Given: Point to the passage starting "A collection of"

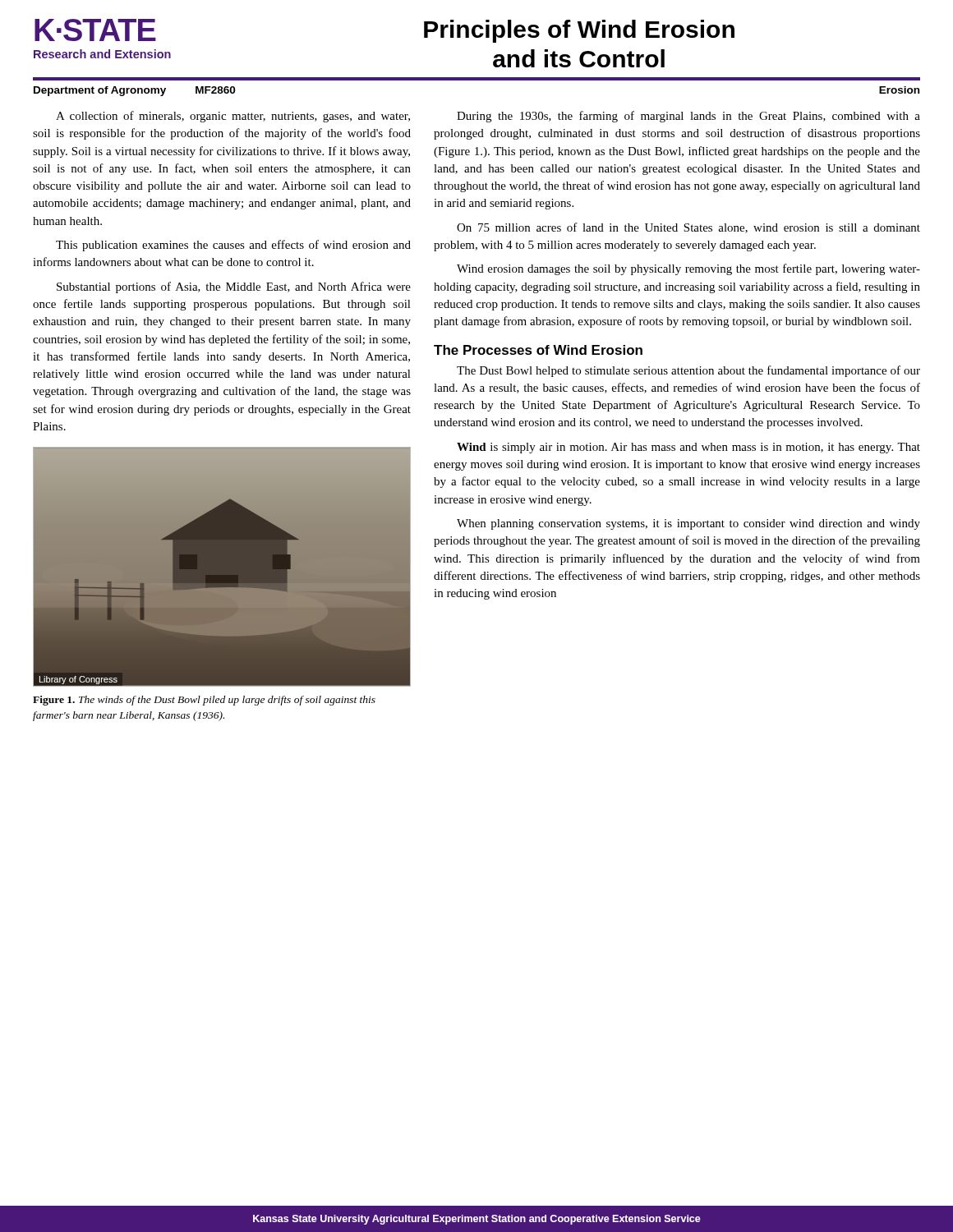Looking at the screenshot, I should tap(222, 169).
